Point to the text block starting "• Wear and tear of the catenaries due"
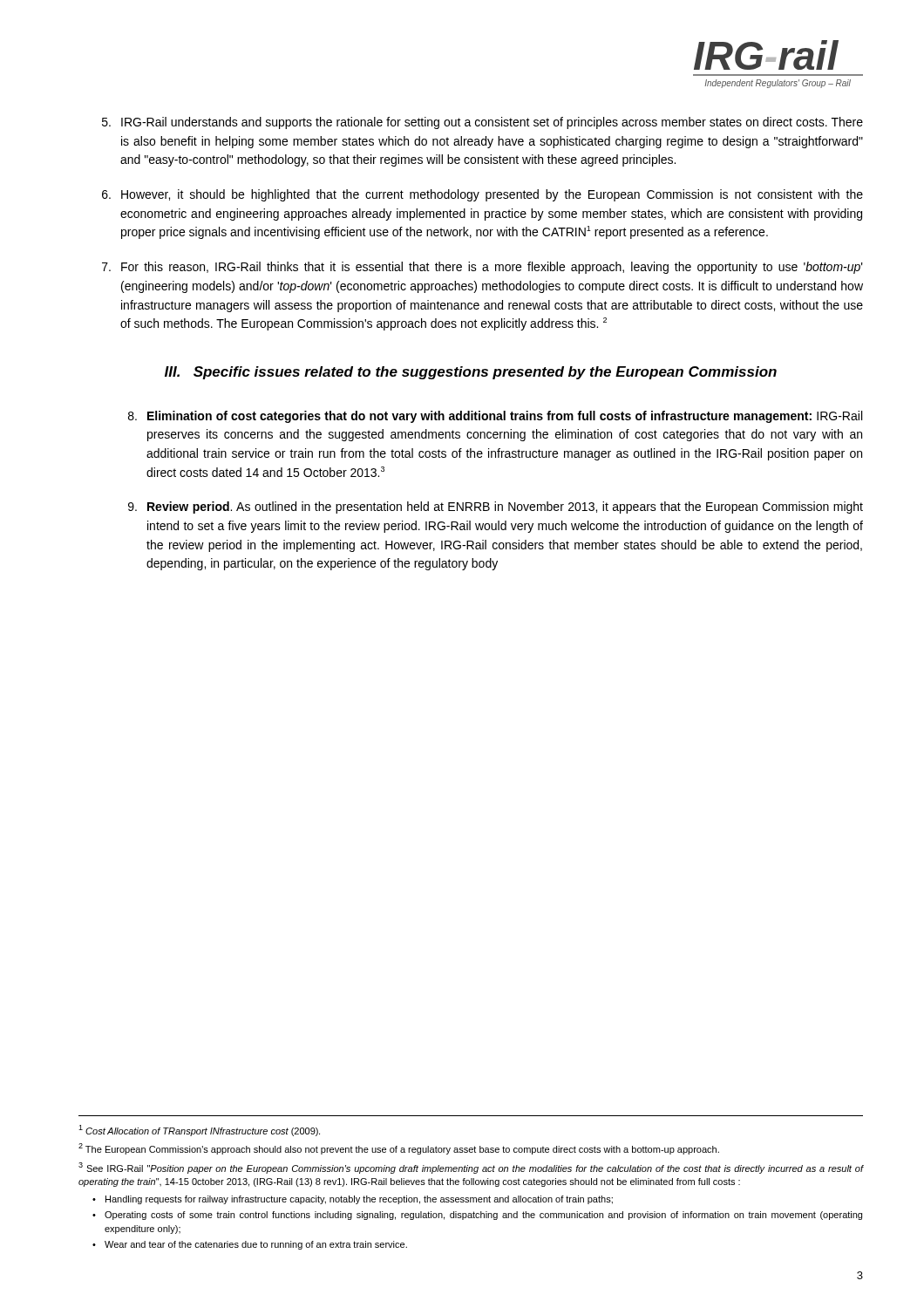 (250, 1245)
